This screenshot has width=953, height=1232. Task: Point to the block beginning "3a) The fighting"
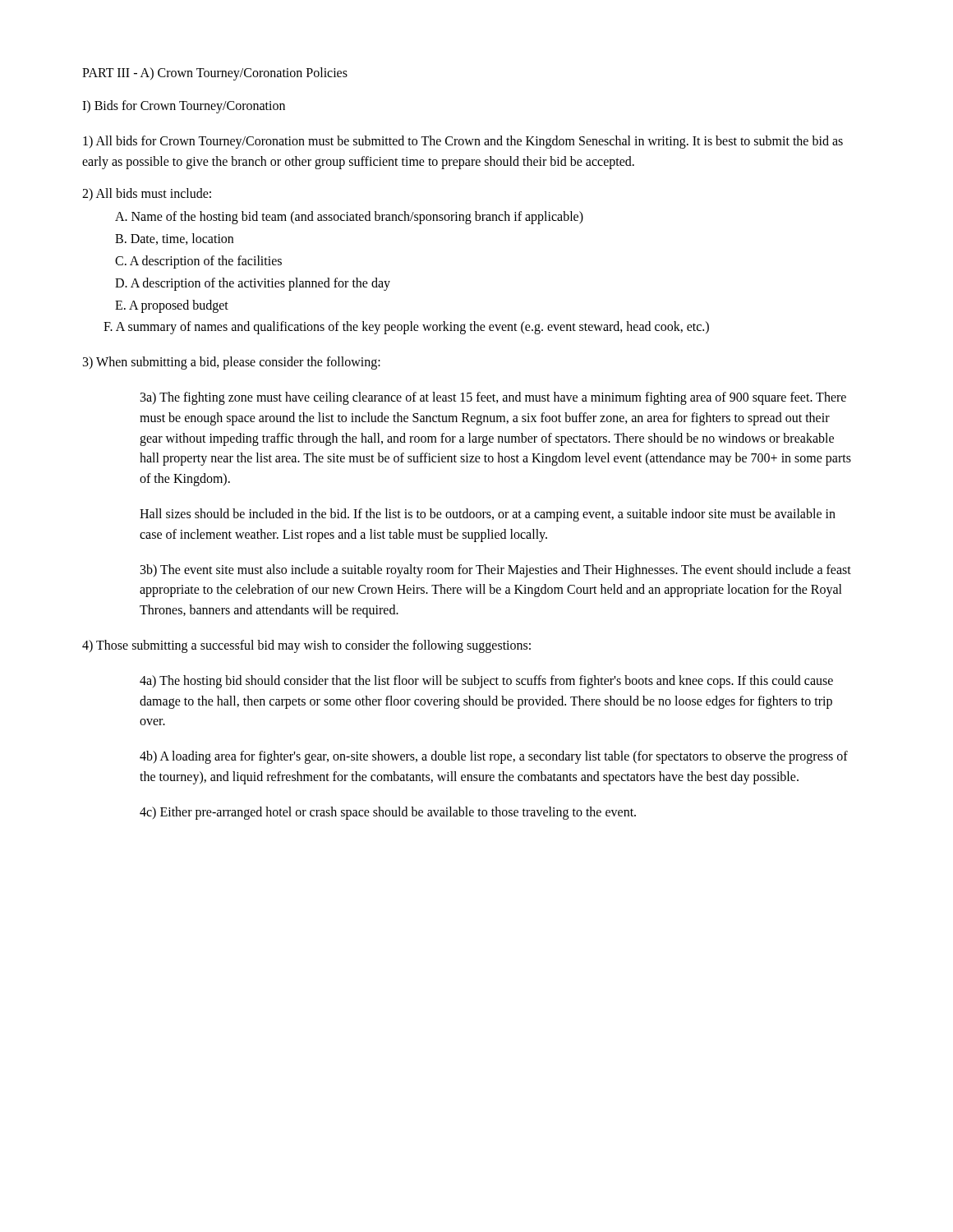coord(495,438)
